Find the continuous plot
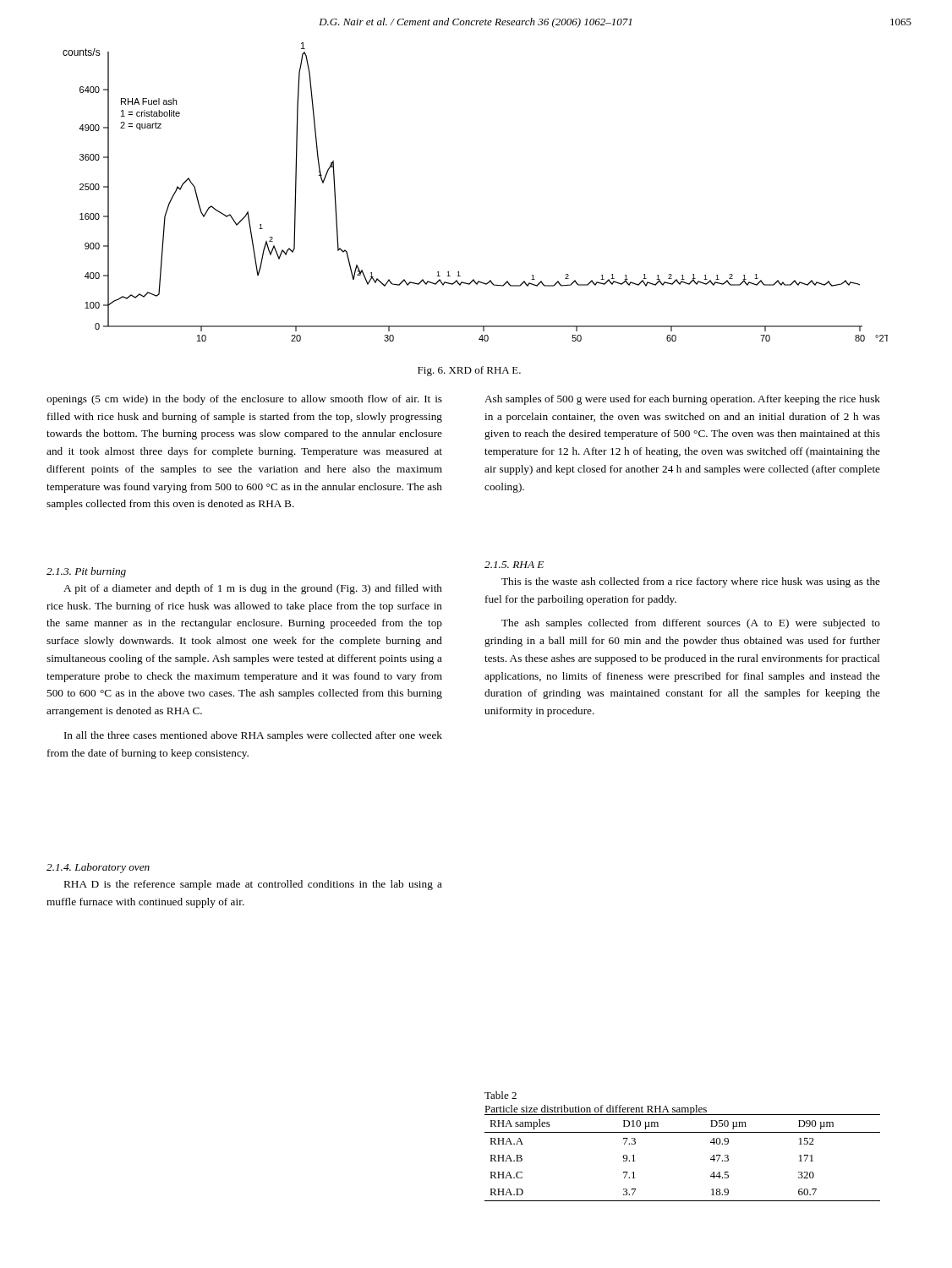 (469, 200)
